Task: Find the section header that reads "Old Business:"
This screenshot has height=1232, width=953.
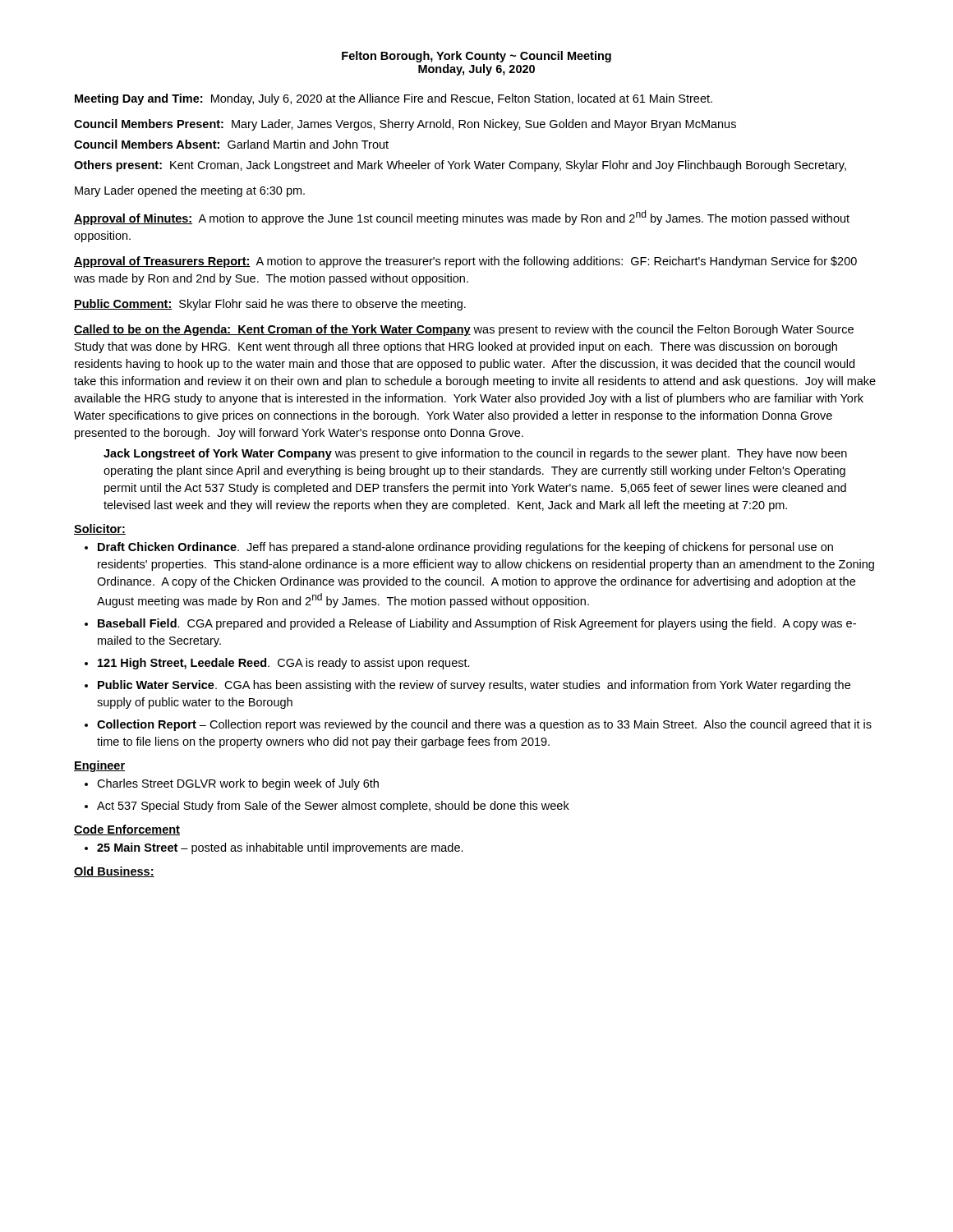Action: tap(114, 872)
